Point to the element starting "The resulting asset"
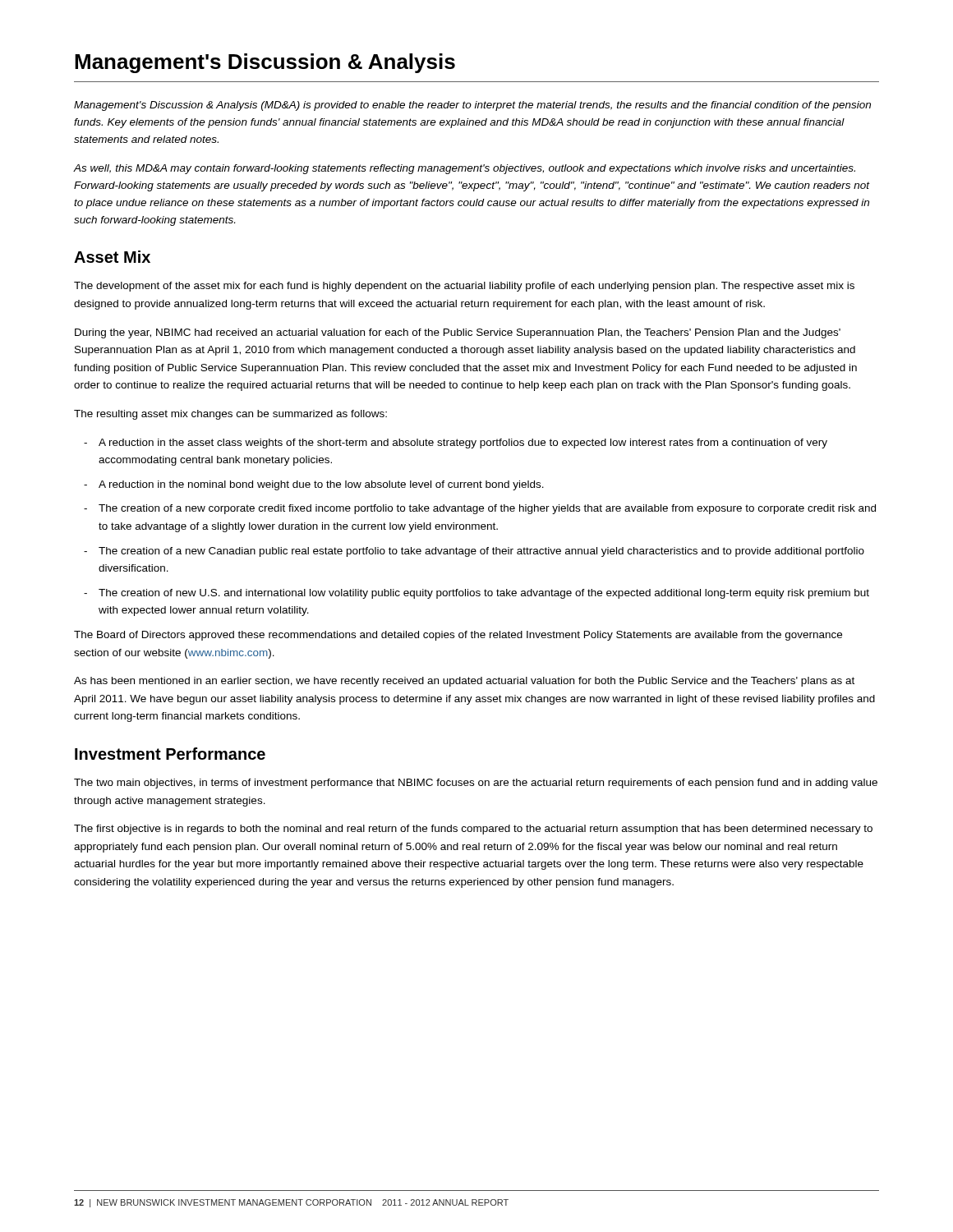Image resolution: width=953 pixels, height=1232 pixels. pyautogui.click(x=231, y=414)
